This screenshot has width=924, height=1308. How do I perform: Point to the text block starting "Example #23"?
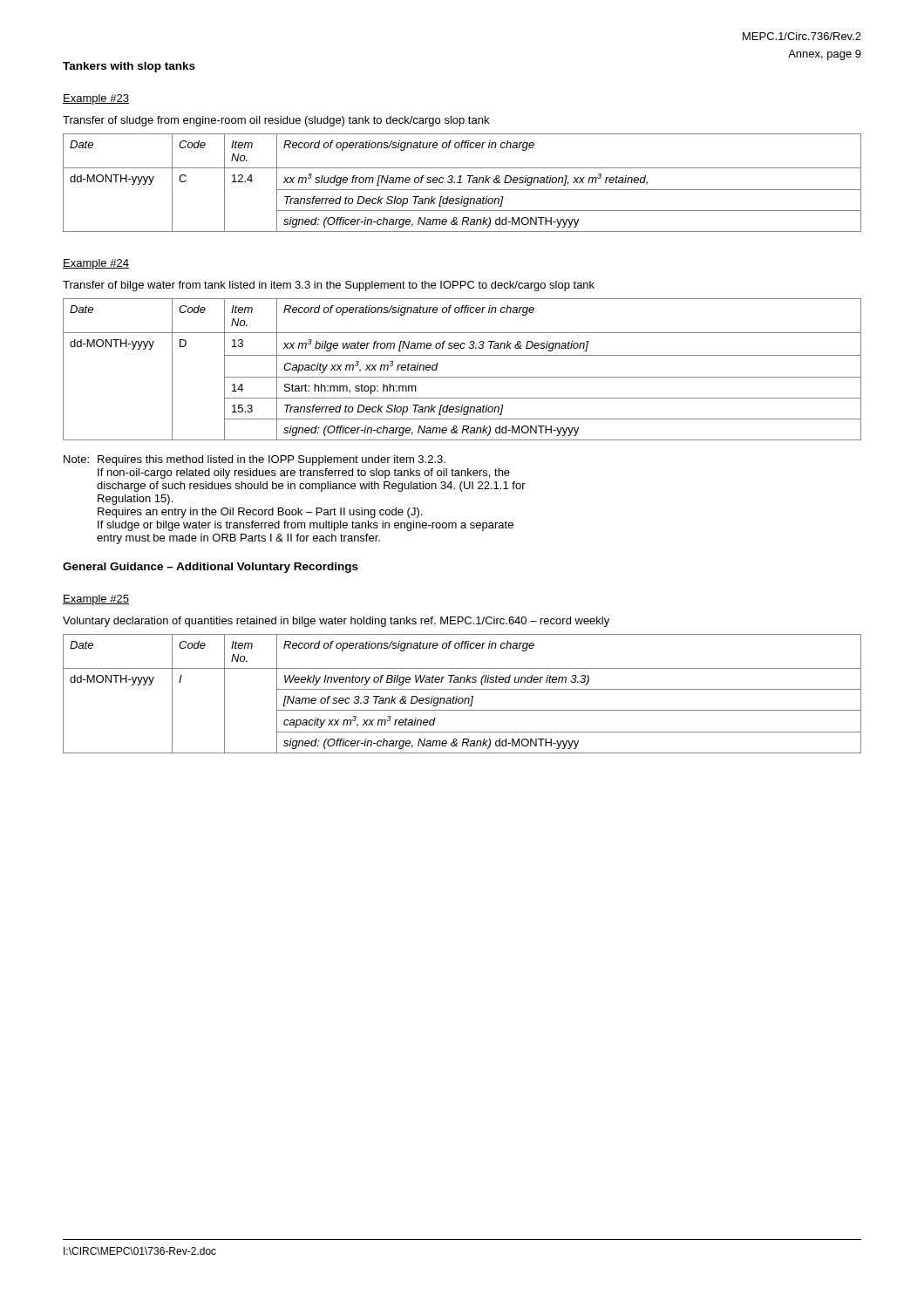(96, 98)
